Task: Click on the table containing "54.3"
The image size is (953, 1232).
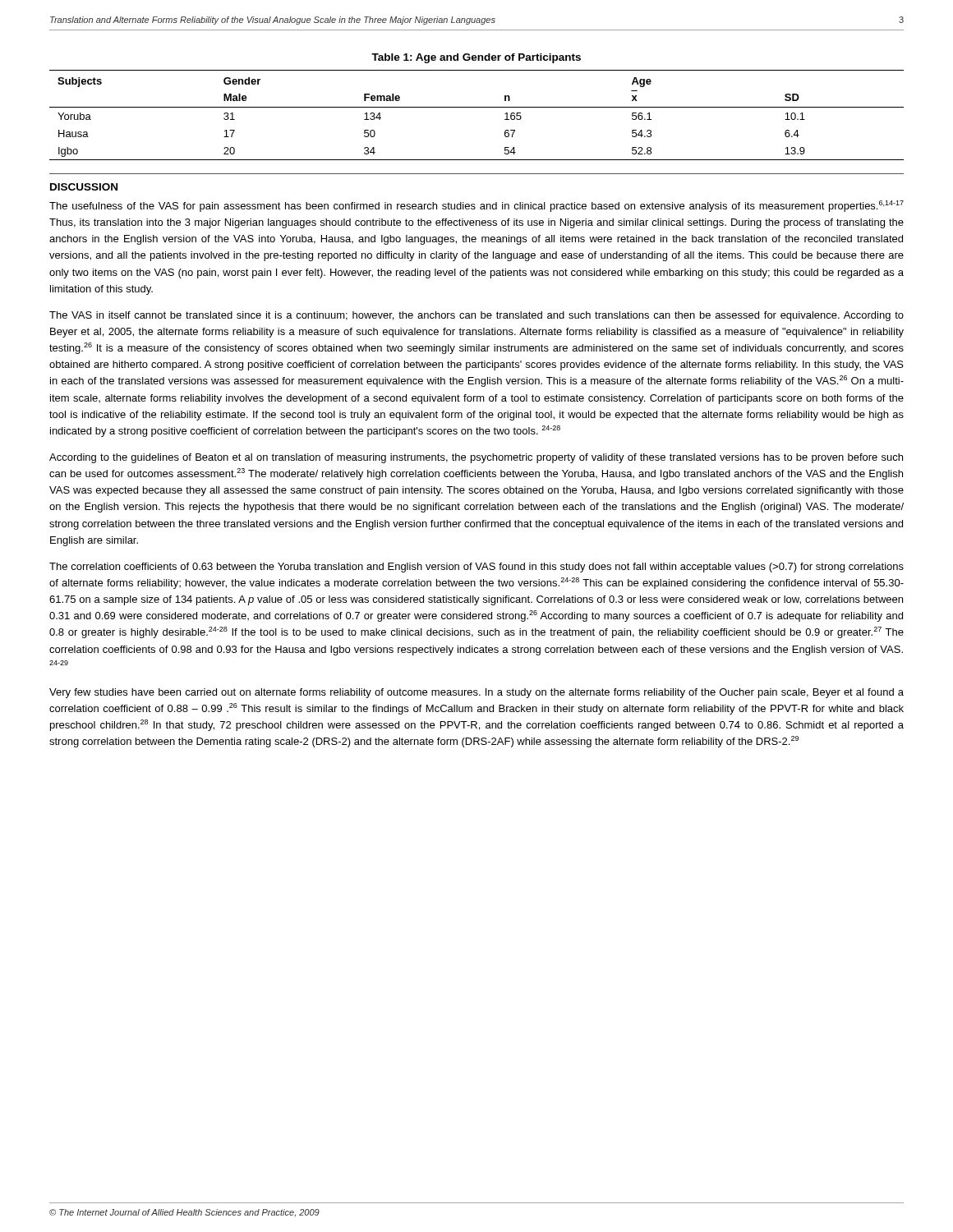Action: click(476, 115)
